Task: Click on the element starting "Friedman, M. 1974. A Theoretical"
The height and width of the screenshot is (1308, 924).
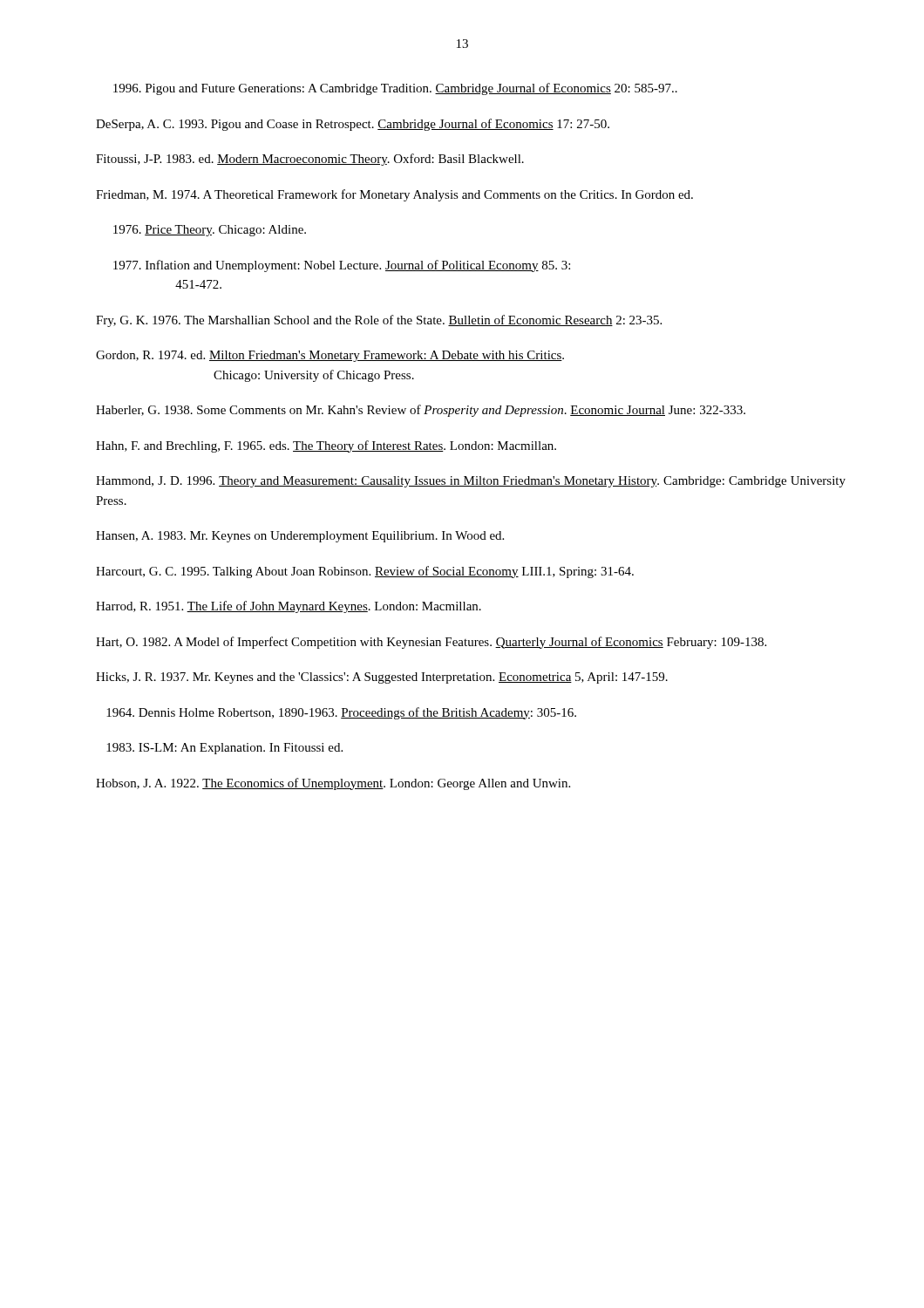Action: [395, 194]
